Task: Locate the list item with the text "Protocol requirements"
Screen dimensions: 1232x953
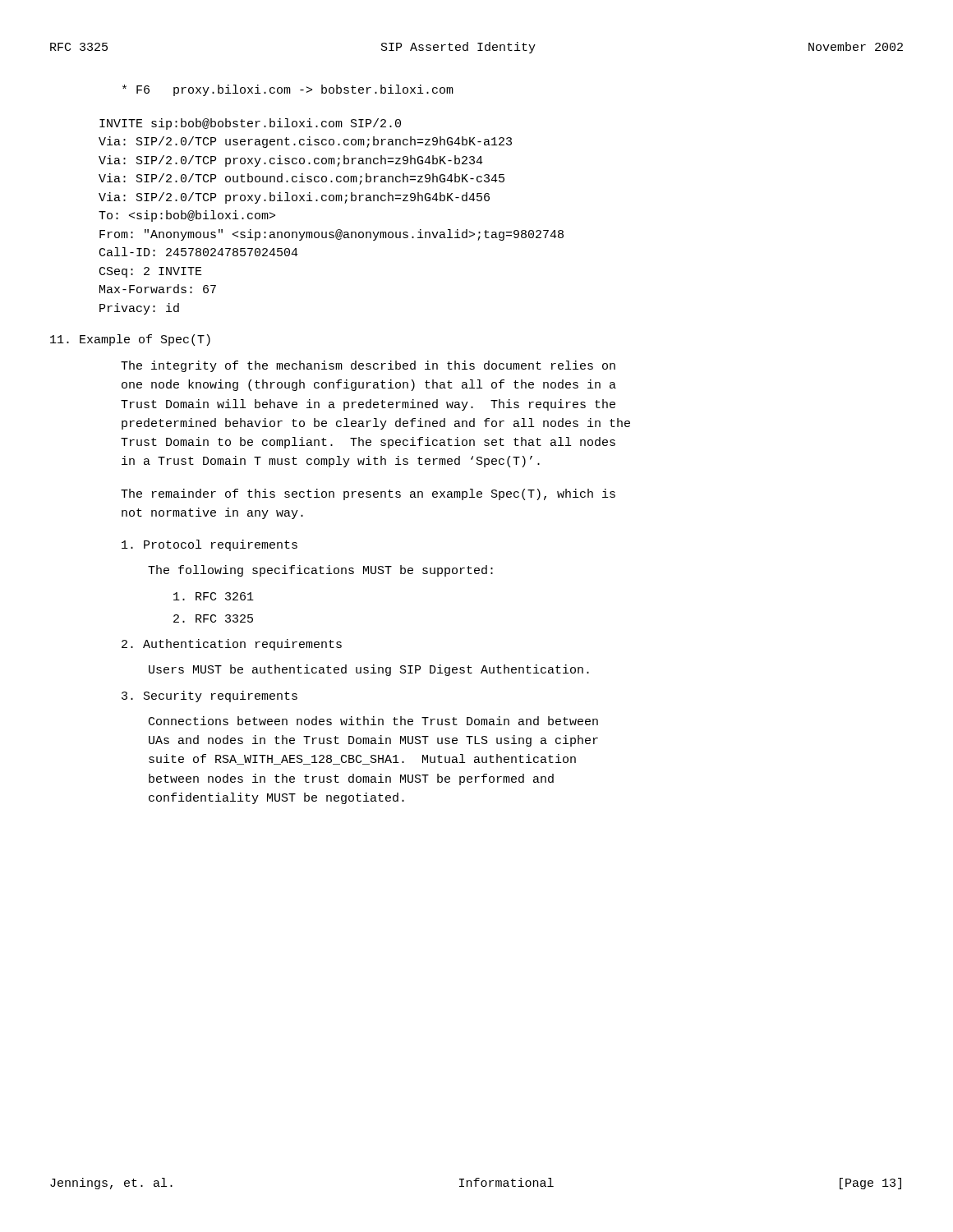Action: [198, 546]
